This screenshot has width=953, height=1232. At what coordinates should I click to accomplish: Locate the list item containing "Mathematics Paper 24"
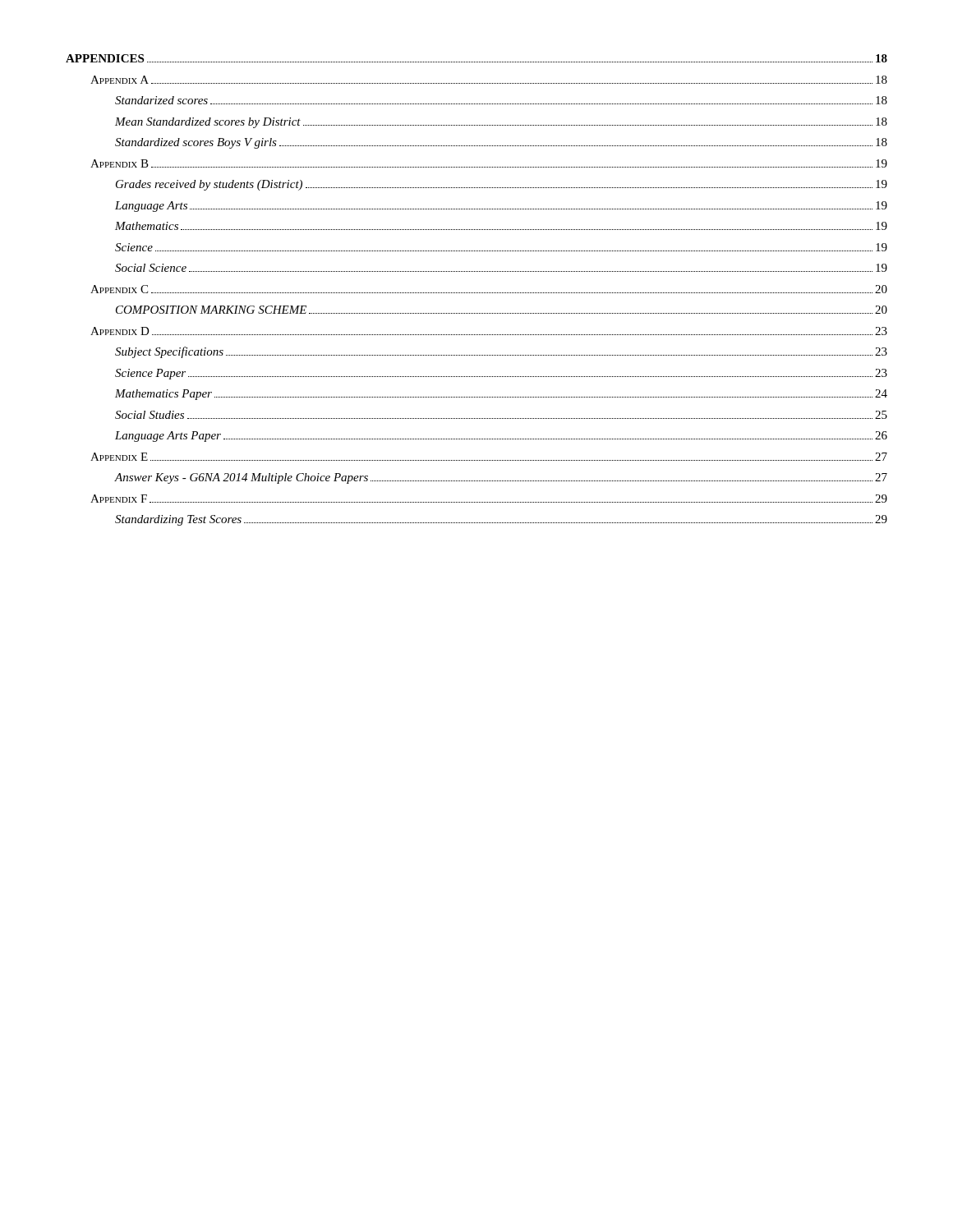pos(501,394)
